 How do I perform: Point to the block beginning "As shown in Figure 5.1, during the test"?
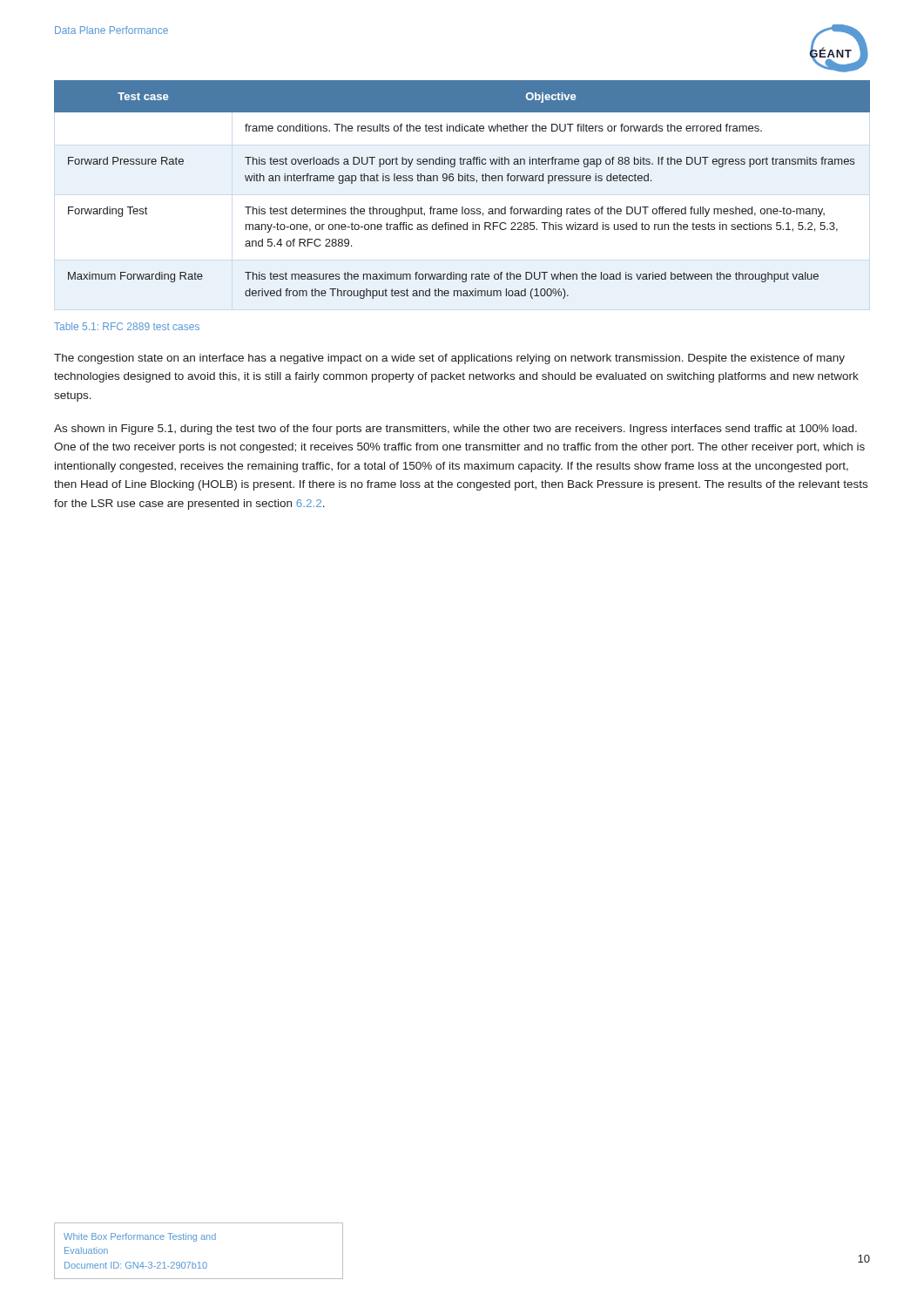(461, 465)
